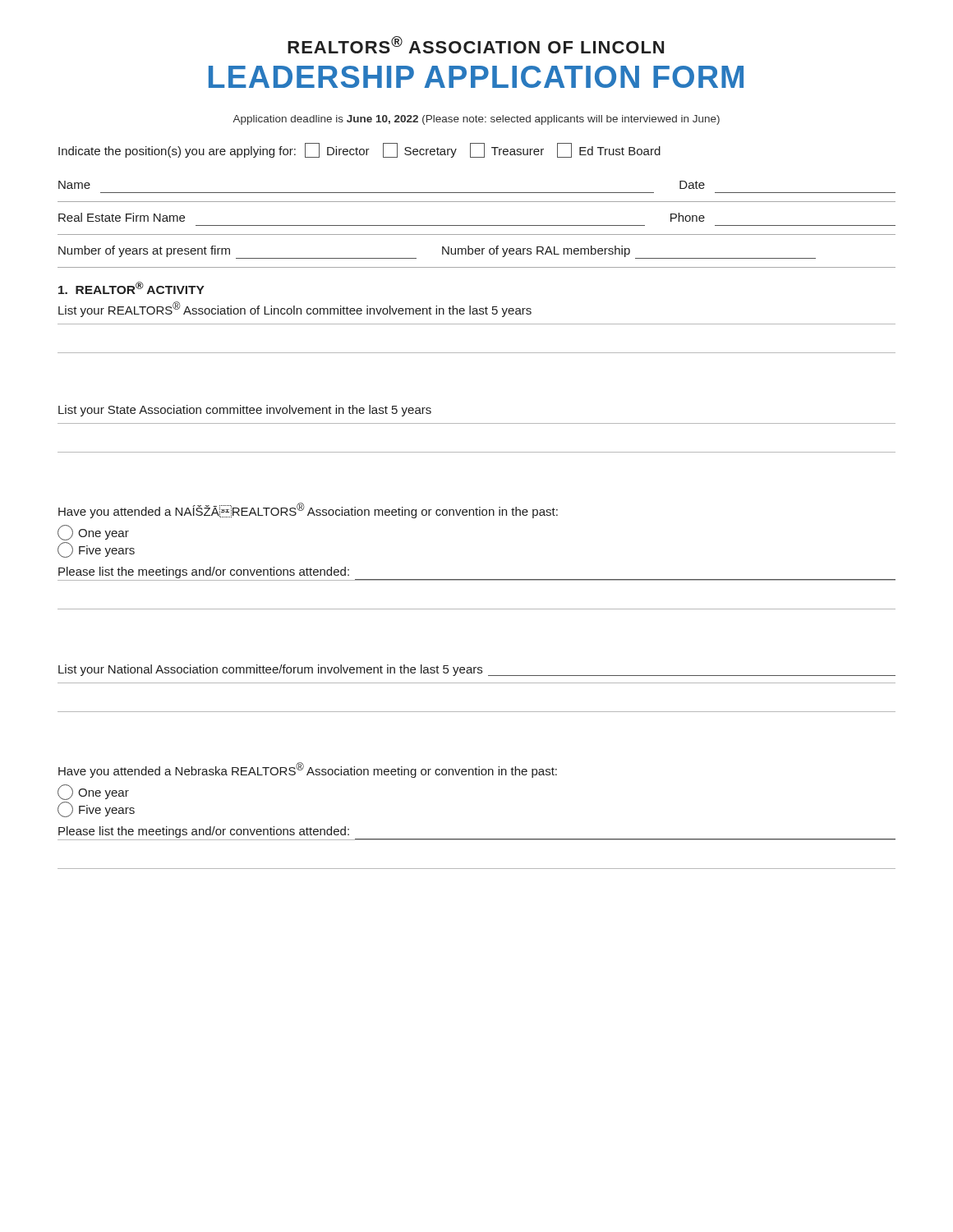Select the text block that says "Application deadline is June 10, 2022 (Please"

point(476,119)
